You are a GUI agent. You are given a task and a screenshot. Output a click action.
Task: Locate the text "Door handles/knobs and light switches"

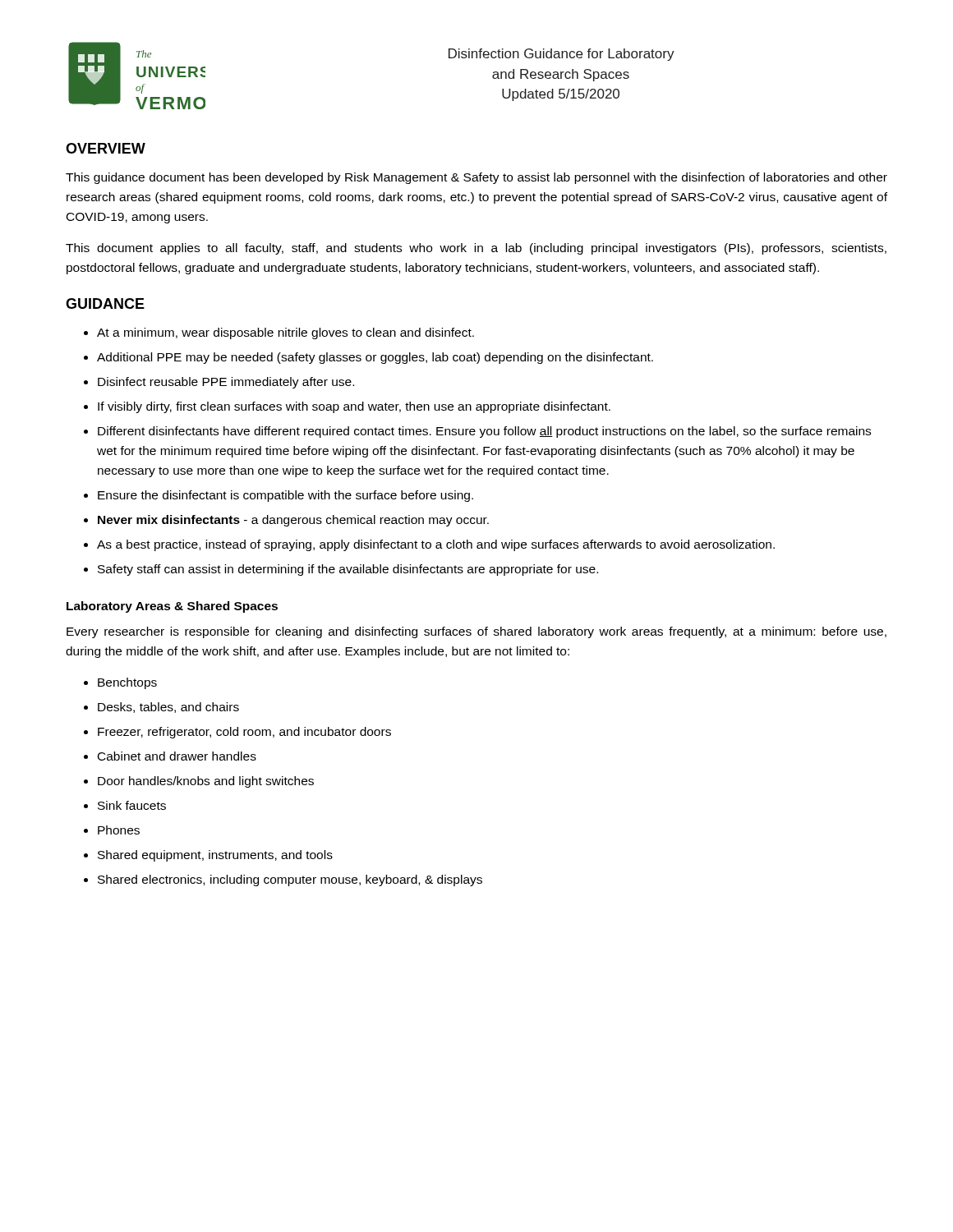tap(206, 781)
